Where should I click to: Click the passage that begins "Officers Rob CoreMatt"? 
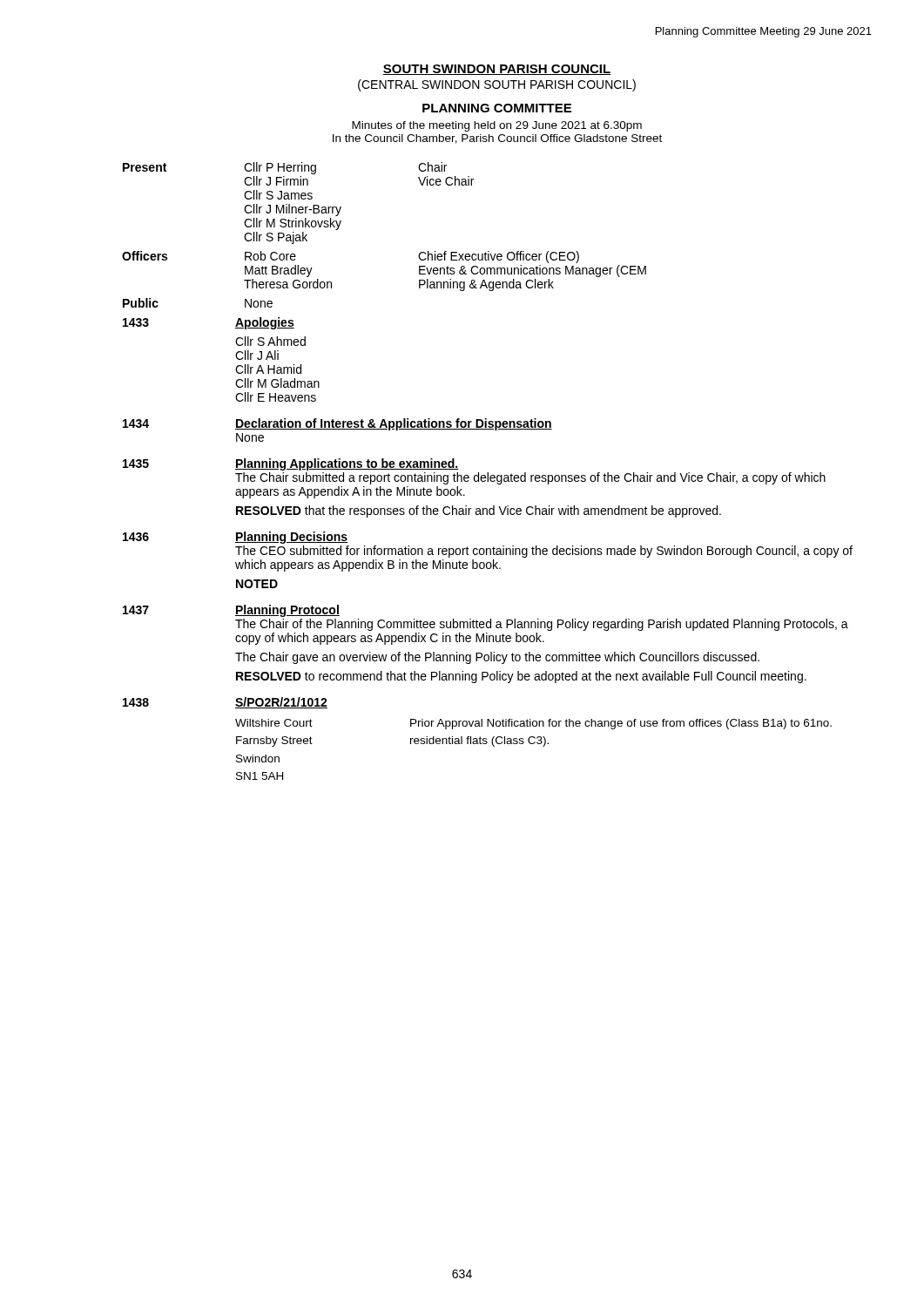(x=497, y=270)
